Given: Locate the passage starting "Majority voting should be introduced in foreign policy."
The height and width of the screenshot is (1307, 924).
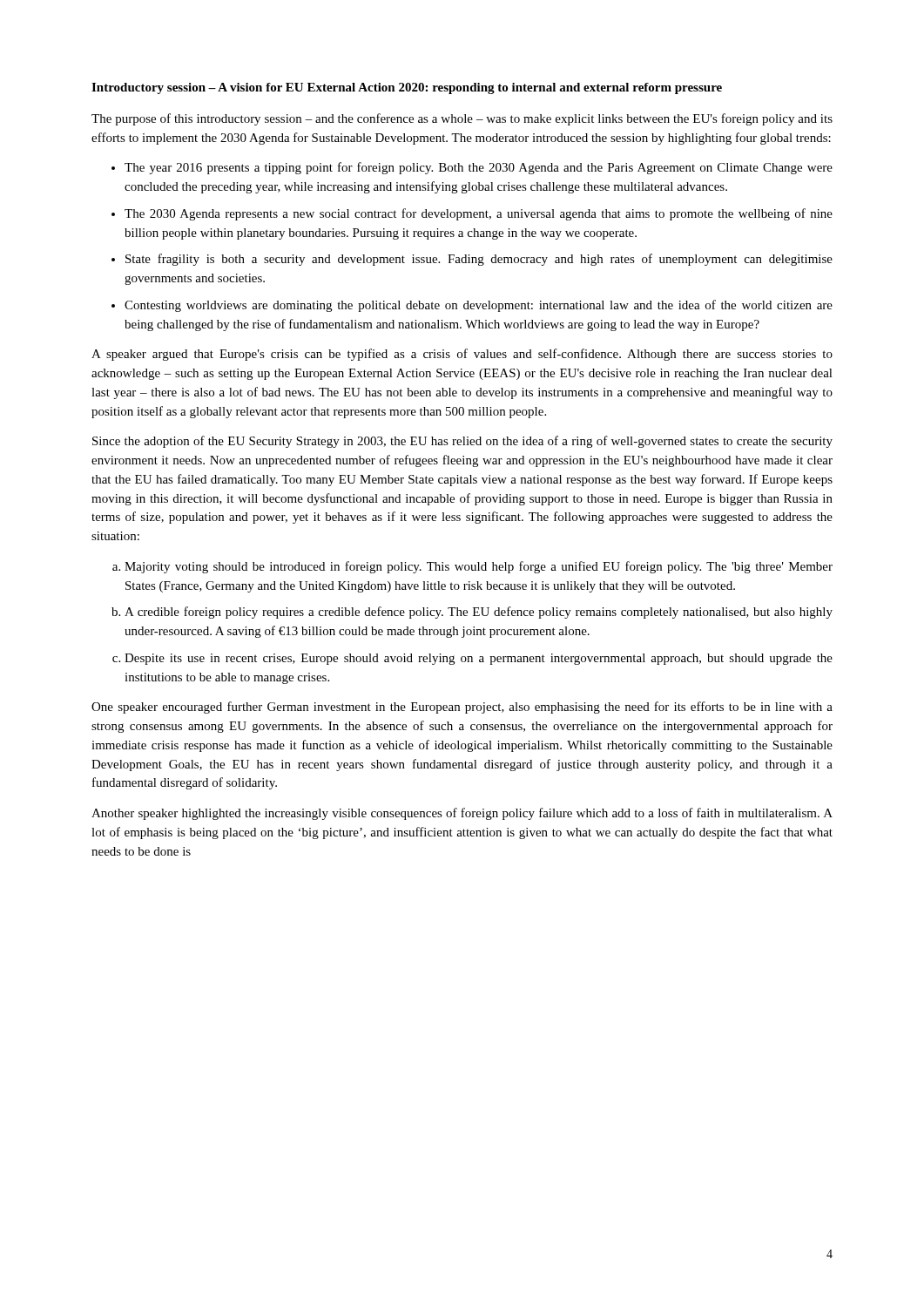Looking at the screenshot, I should pos(479,576).
